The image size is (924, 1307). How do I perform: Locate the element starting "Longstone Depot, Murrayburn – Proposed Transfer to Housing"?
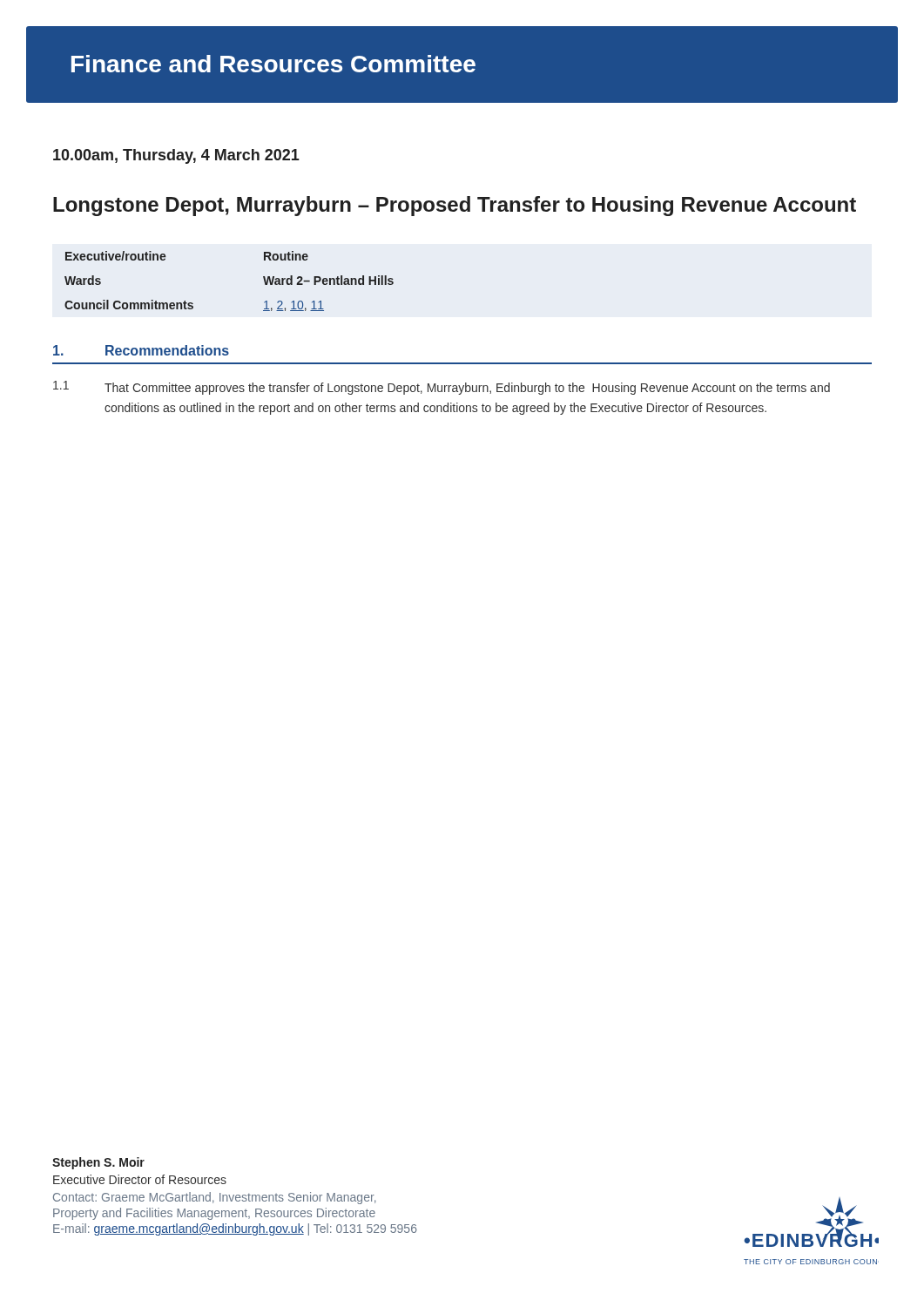pos(454,204)
